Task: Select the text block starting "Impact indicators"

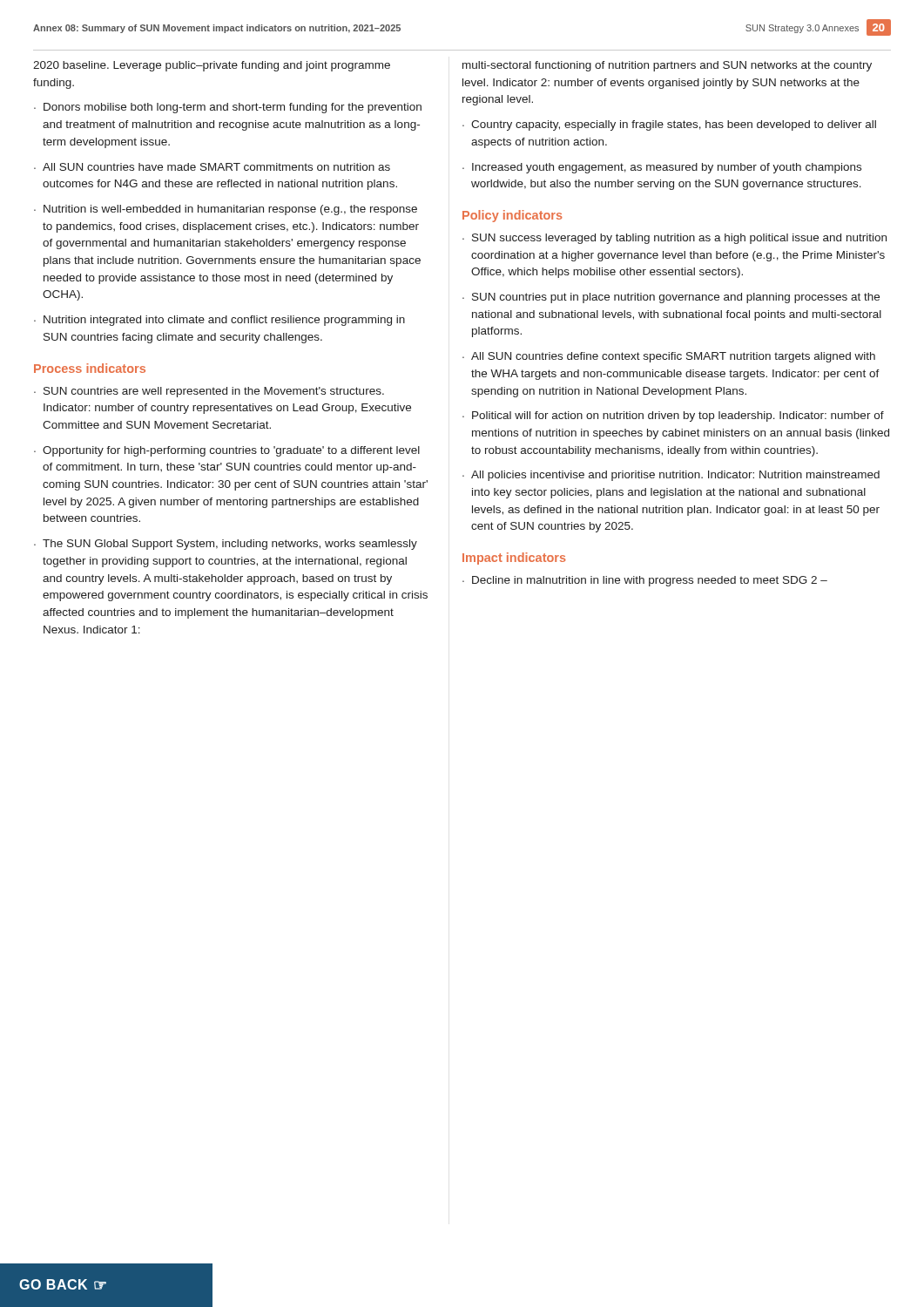Action: tap(514, 558)
